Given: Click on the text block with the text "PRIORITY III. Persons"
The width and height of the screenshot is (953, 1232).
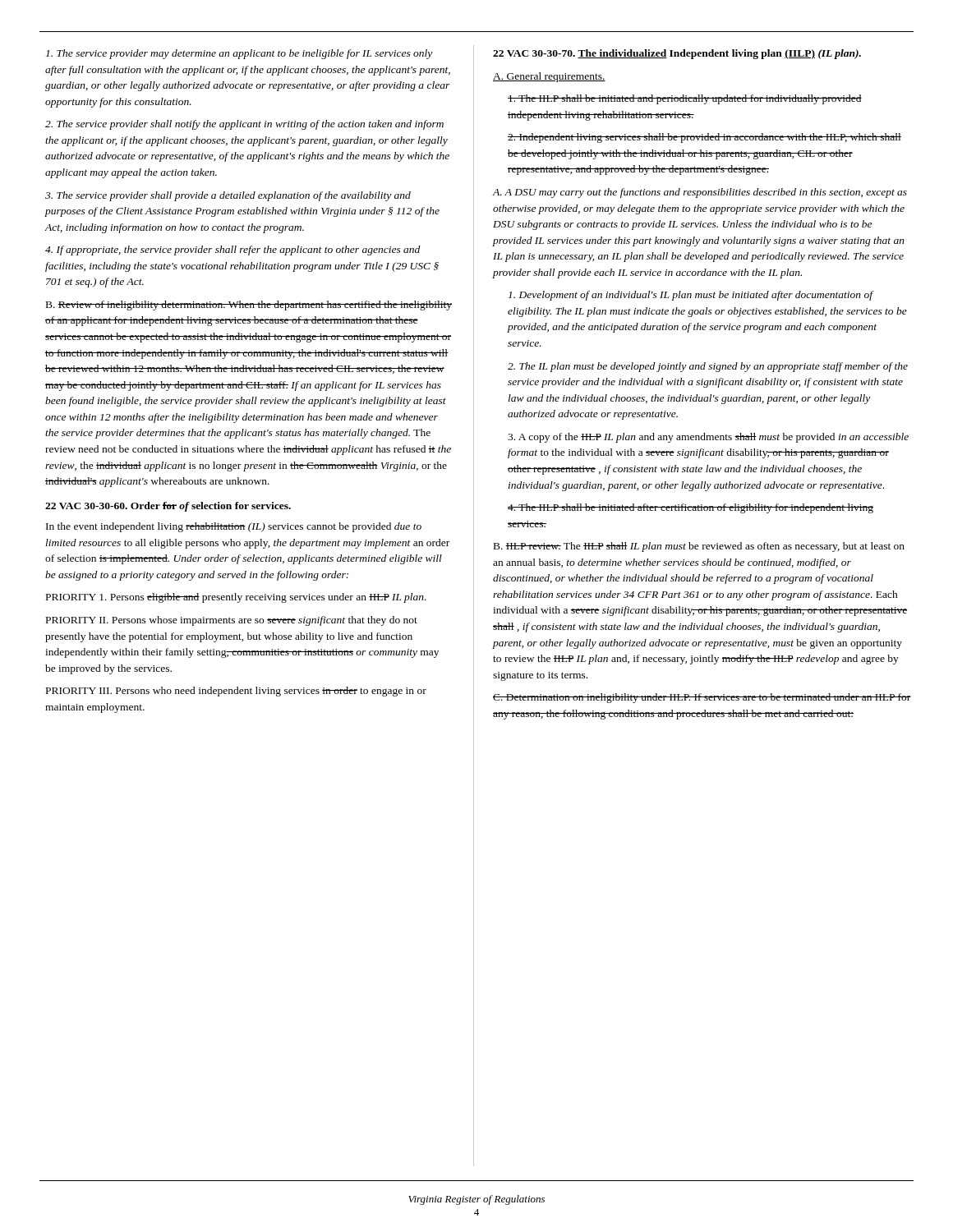Looking at the screenshot, I should (x=248, y=699).
